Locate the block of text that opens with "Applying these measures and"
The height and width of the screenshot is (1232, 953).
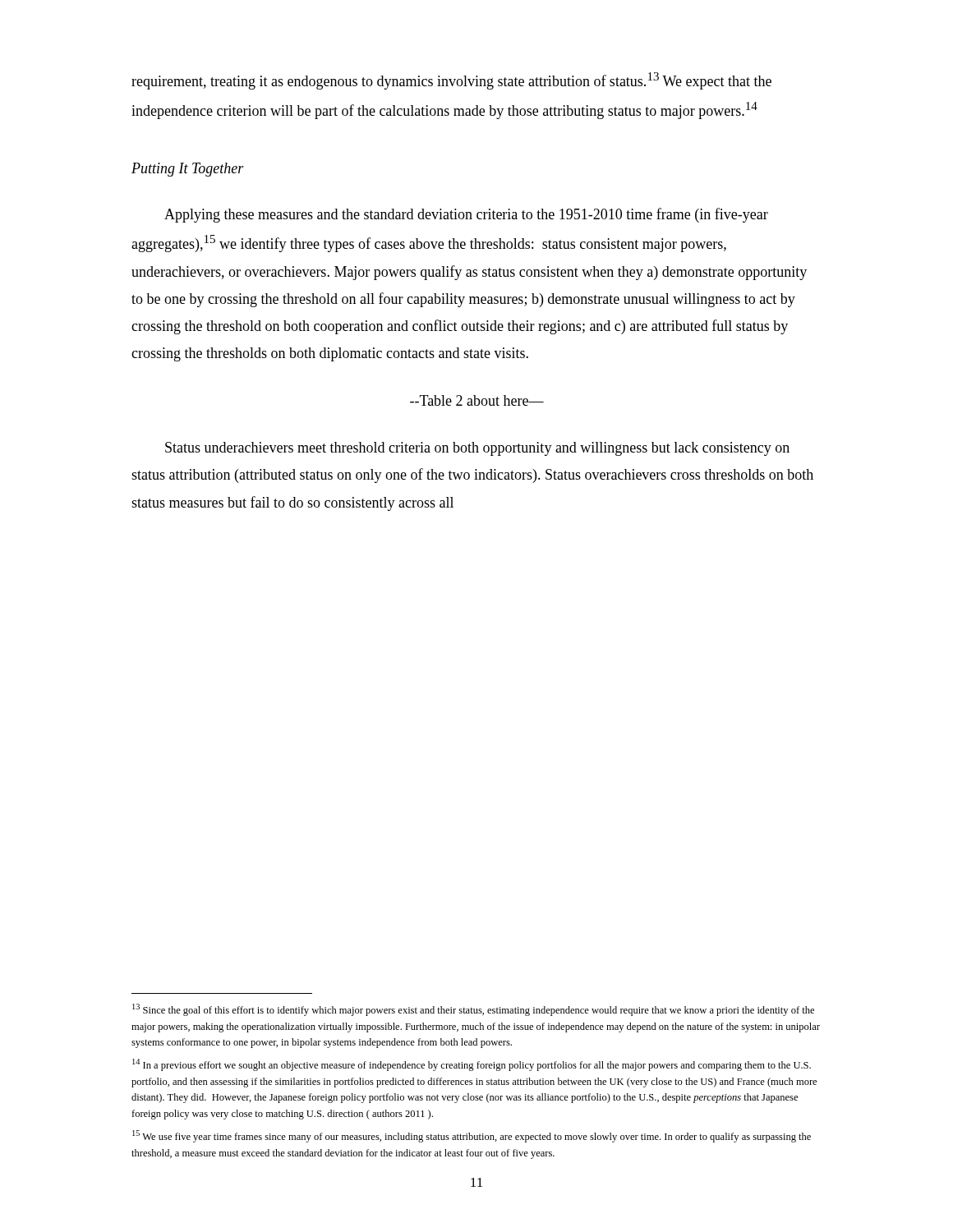pos(469,284)
